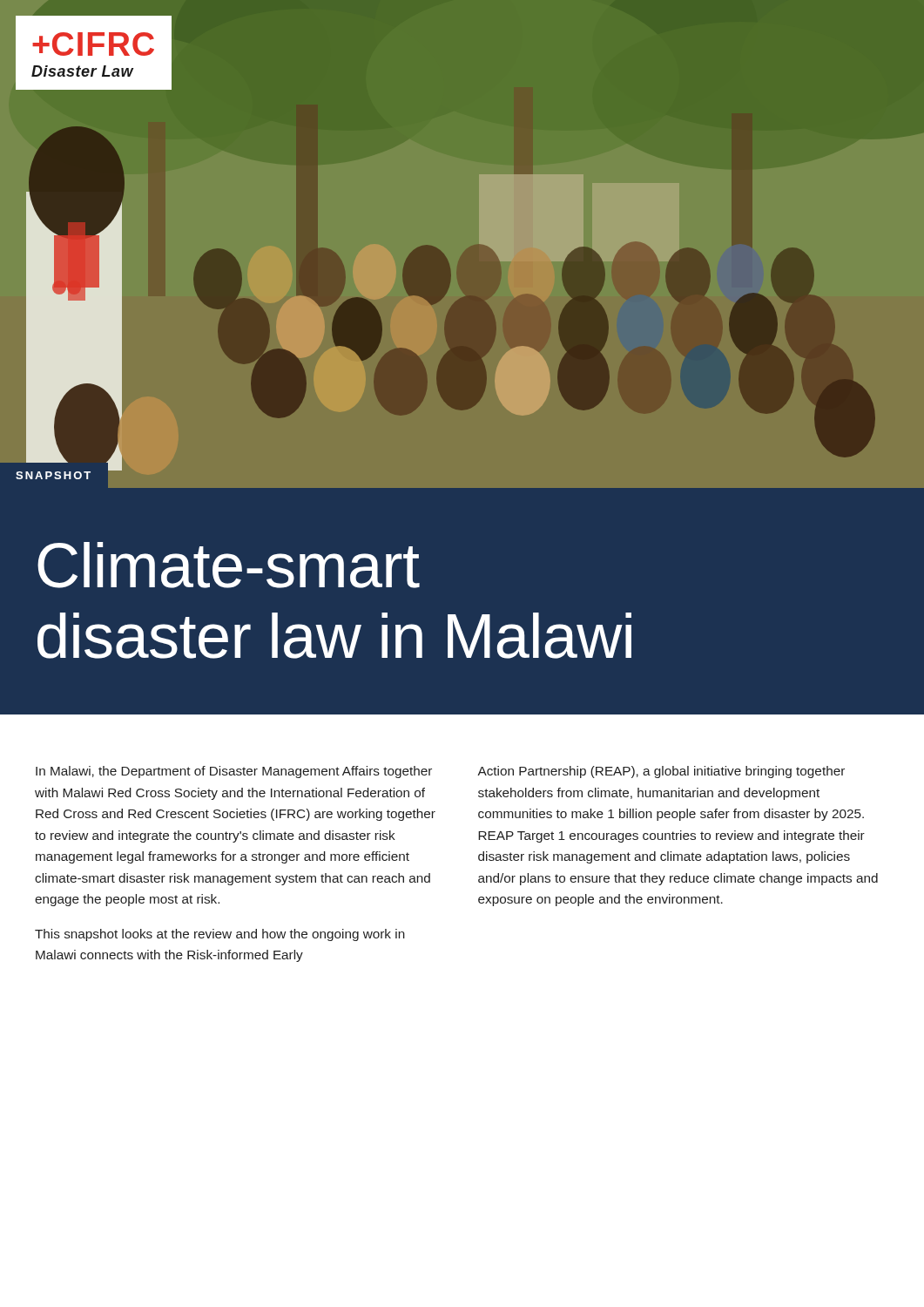The width and height of the screenshot is (924, 1307).
Task: Locate the text block with the text "Action Partnership (REAP), a global initiative bringing together"
Action: [683, 836]
